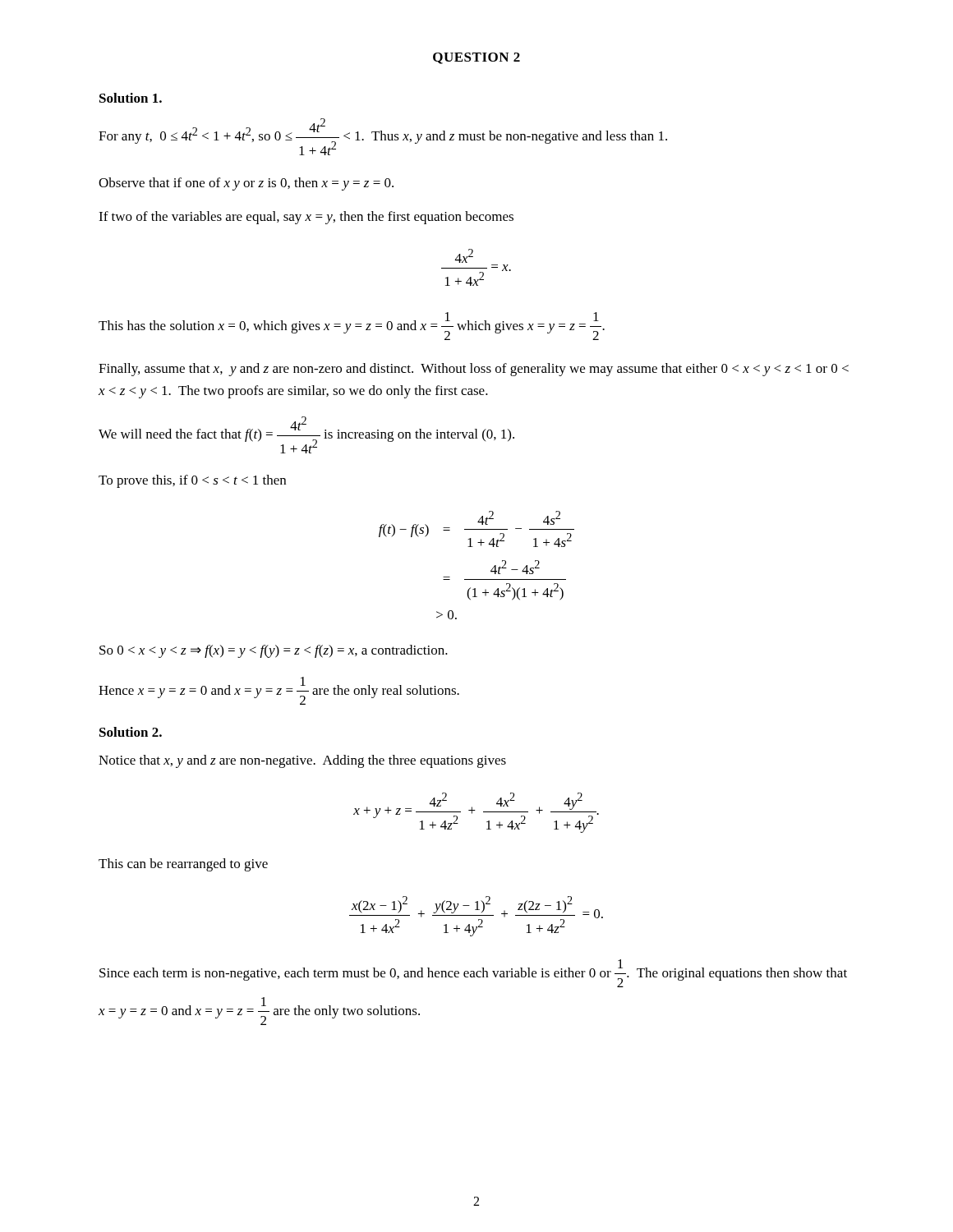
Task: Navigate to the region starting "Notice that x,"
Action: [x=302, y=760]
